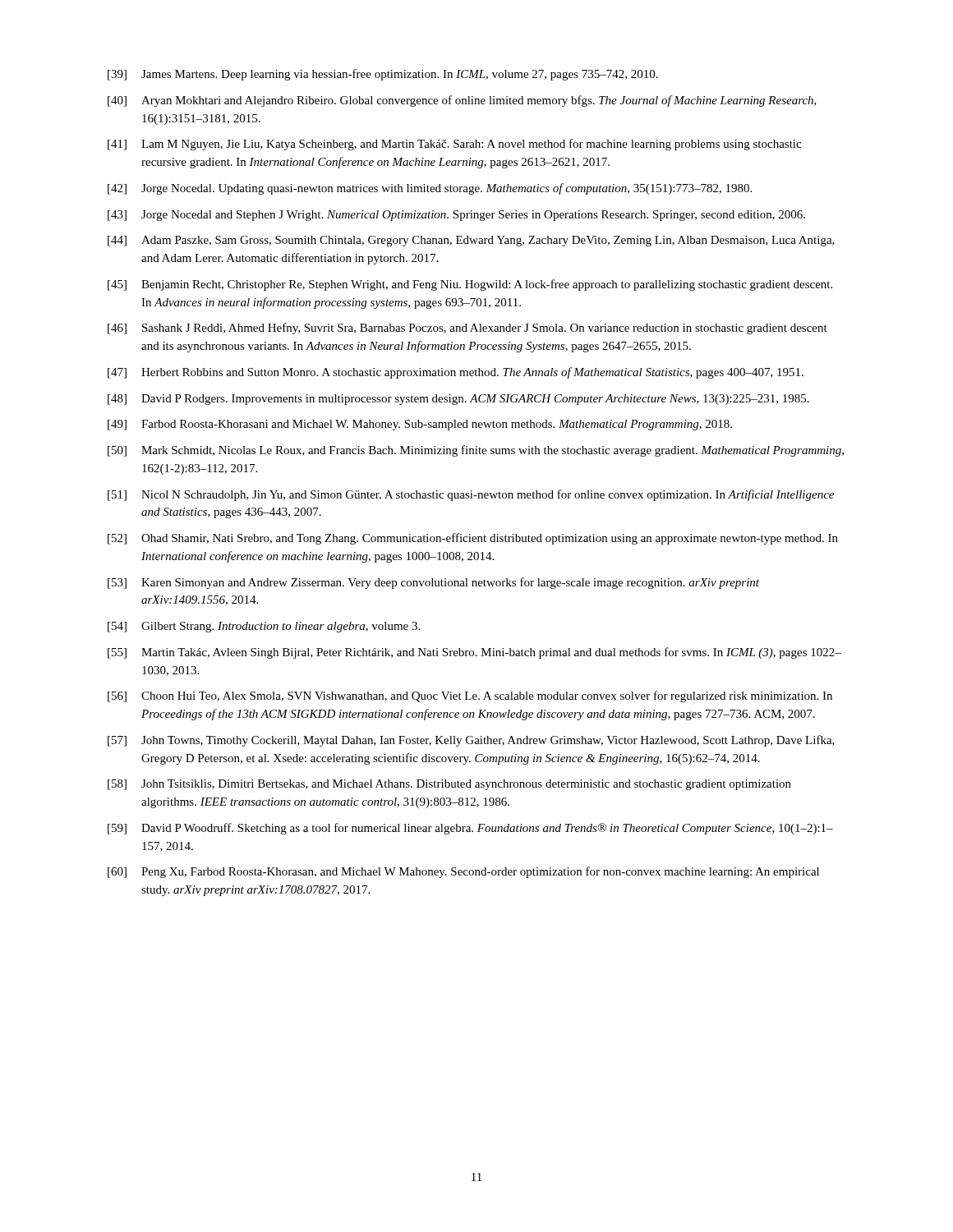Click the passage that begins "[59] David P Woodruff. Sketching as"
953x1232 pixels.
(476, 837)
